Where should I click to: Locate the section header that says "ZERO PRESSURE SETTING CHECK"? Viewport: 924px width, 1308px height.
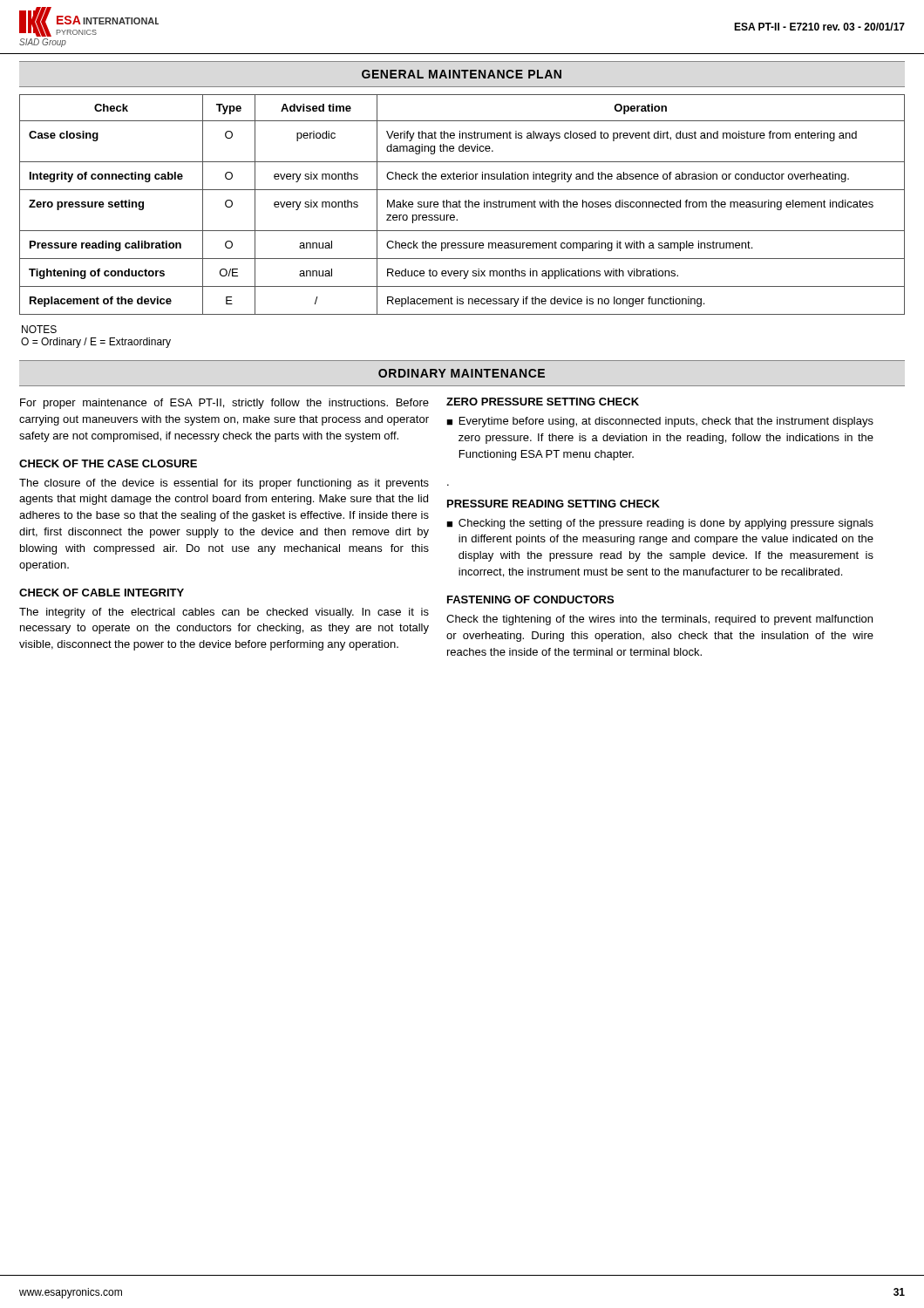[x=543, y=402]
